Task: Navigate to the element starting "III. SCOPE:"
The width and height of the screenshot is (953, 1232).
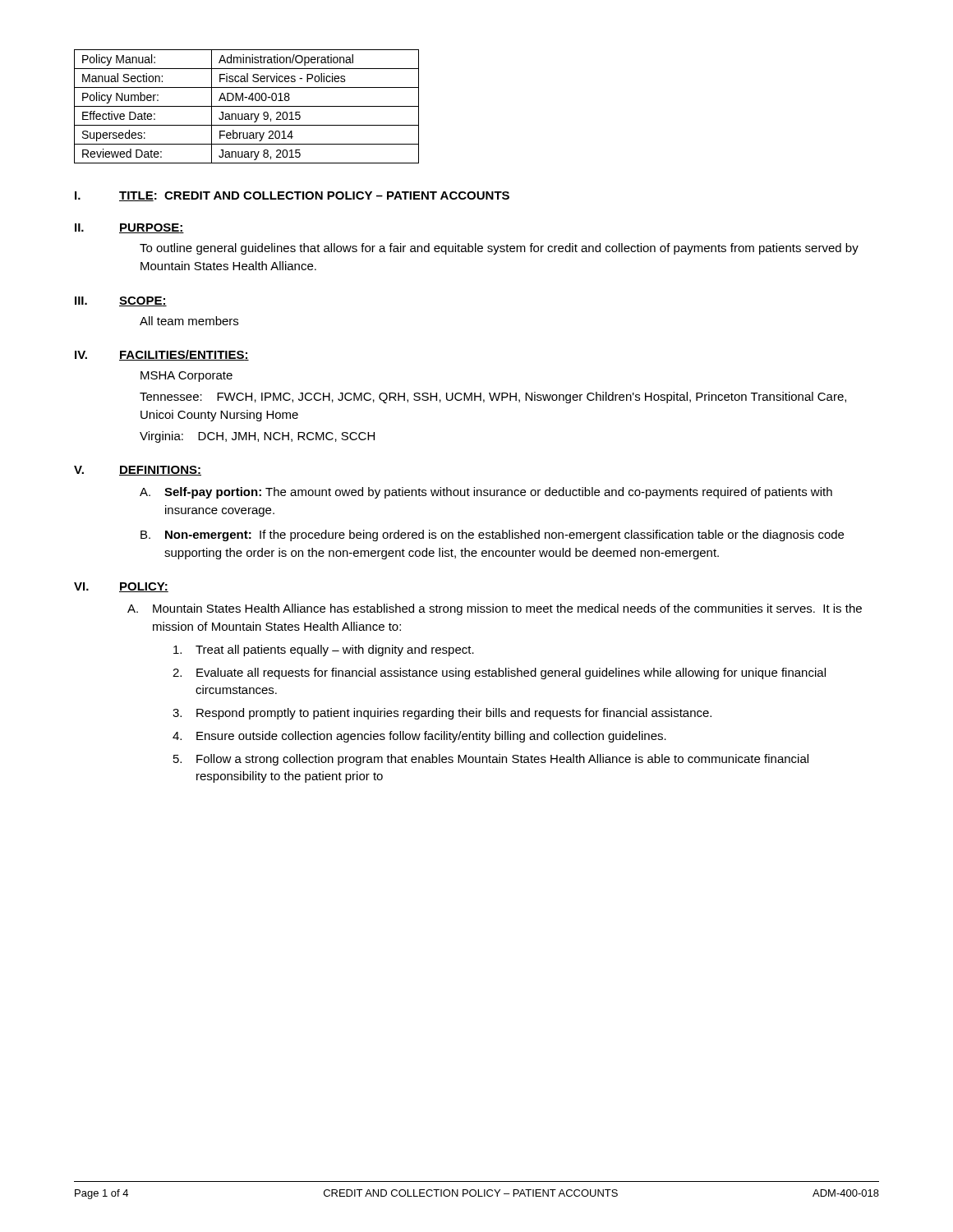Action: pos(120,300)
